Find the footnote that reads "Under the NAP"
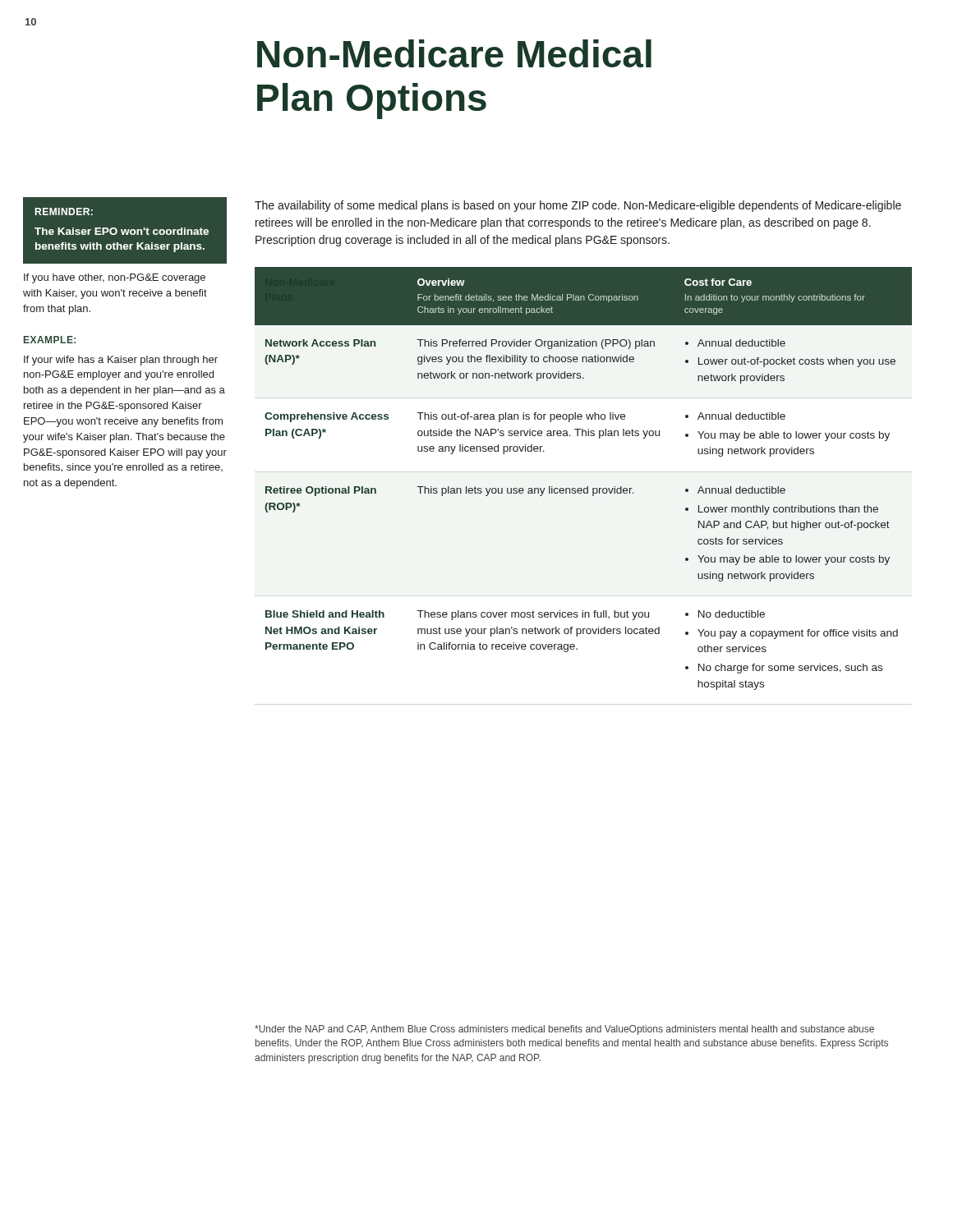953x1232 pixels. (x=572, y=1043)
